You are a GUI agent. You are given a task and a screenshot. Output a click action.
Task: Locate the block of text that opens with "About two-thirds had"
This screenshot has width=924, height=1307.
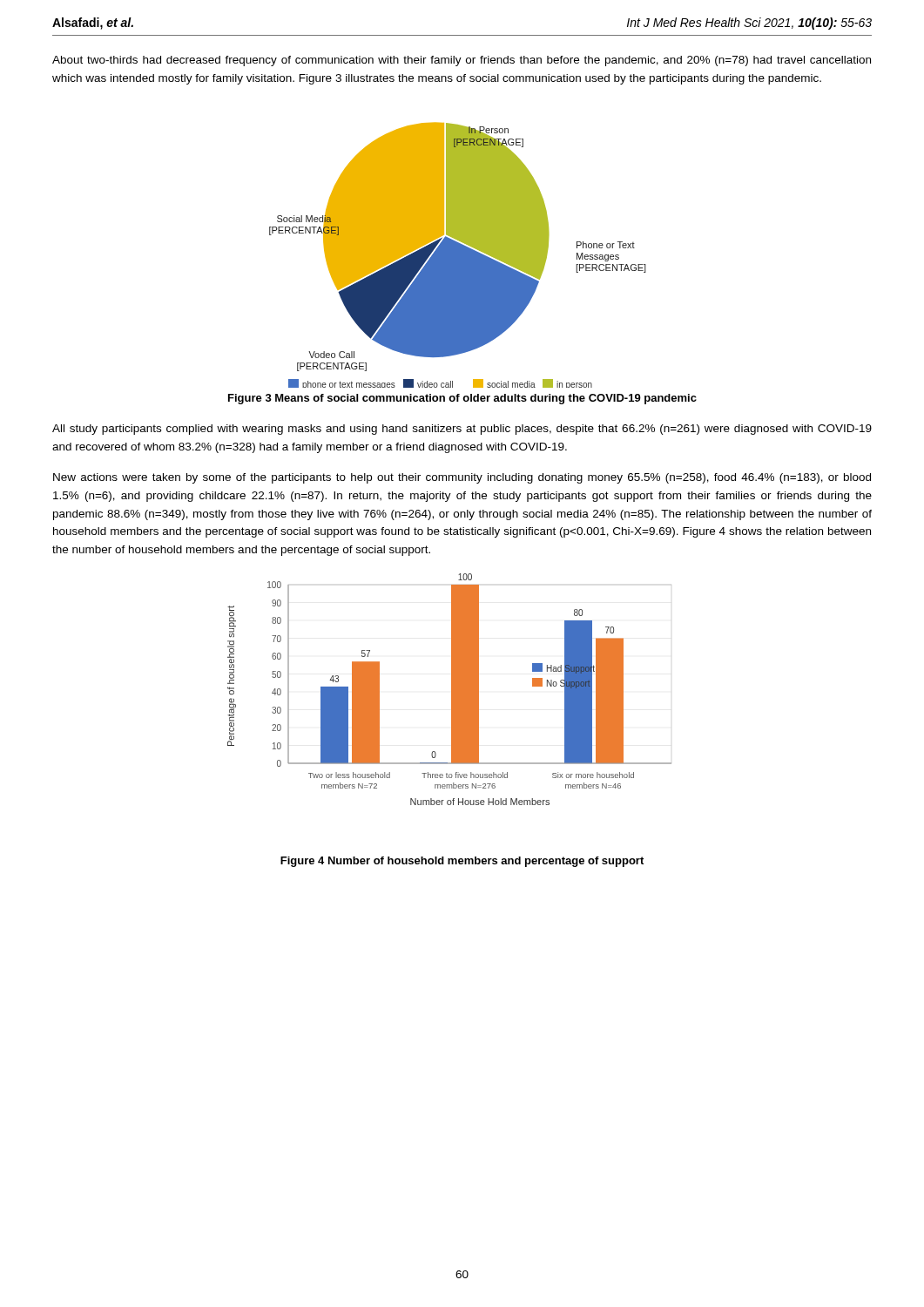click(462, 69)
